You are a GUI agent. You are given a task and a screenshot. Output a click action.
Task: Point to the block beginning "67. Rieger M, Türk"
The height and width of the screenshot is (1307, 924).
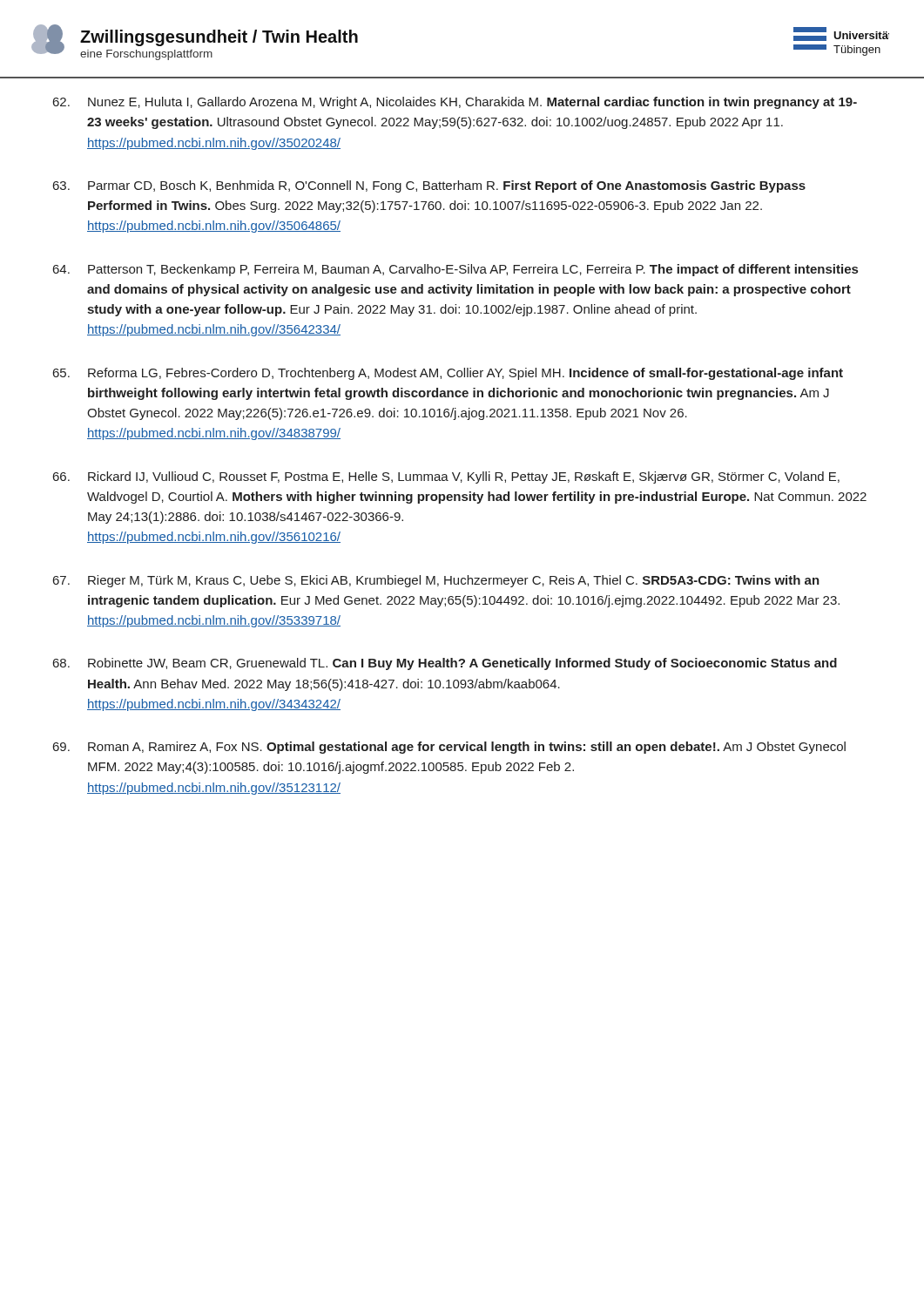[462, 600]
